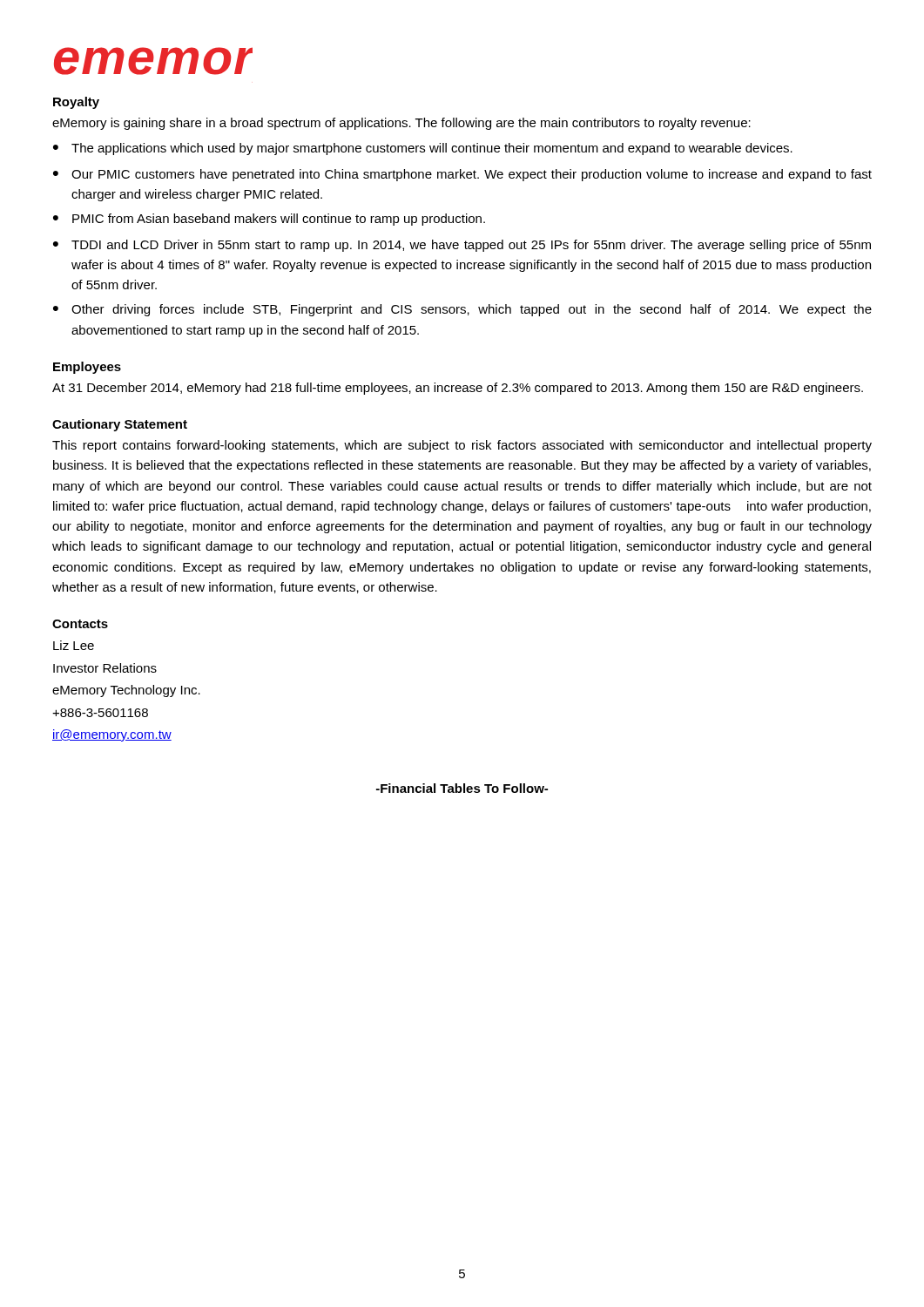Find the block on this page that starts "This report contains forward-looking"
Viewport: 924px width, 1307px height.
tap(462, 516)
